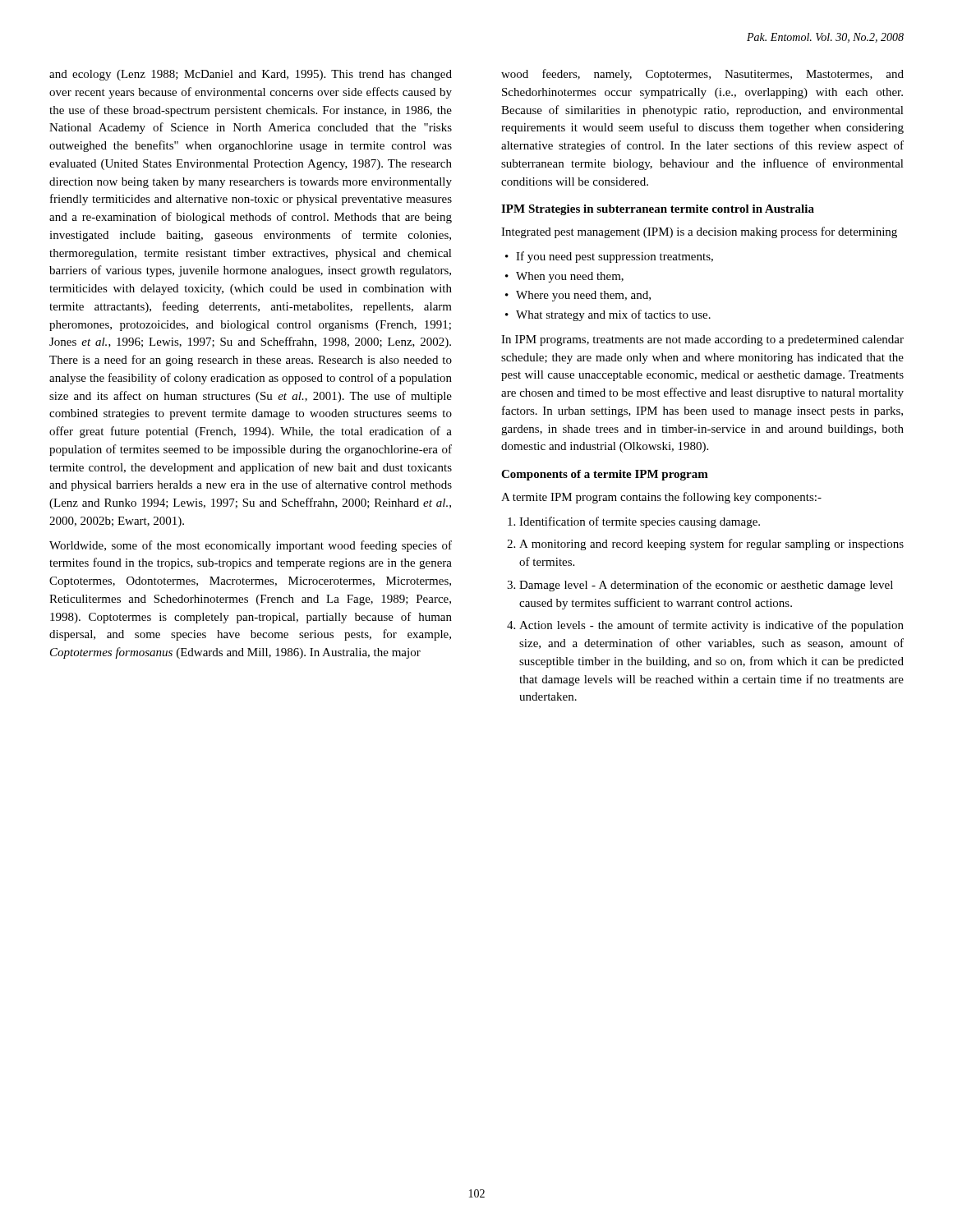Screen dimensions: 1232x953
Task: Locate the text starting "wood feeders, namely,"
Action: (x=702, y=128)
